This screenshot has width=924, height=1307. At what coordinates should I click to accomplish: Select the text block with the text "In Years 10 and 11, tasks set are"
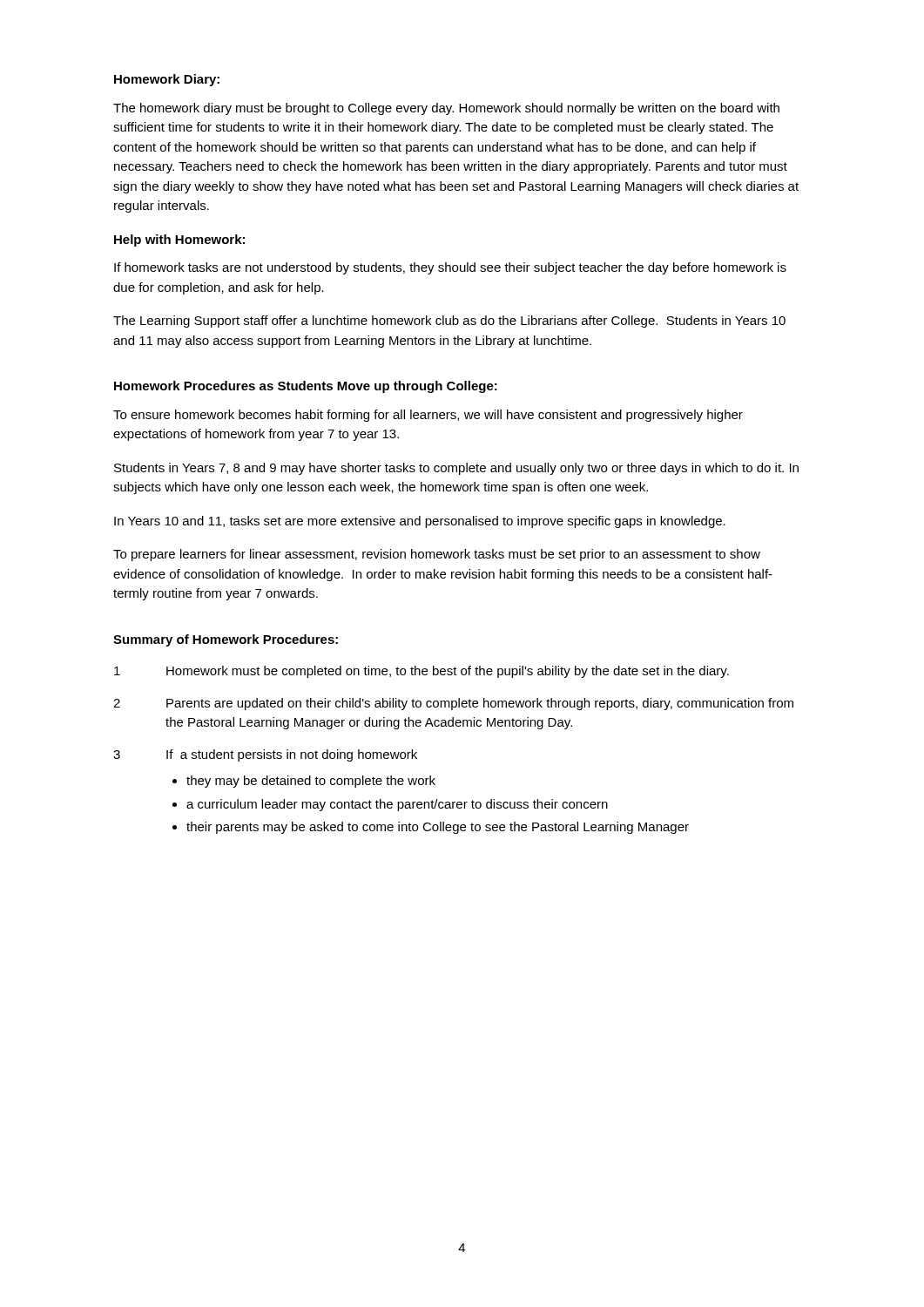(x=420, y=520)
